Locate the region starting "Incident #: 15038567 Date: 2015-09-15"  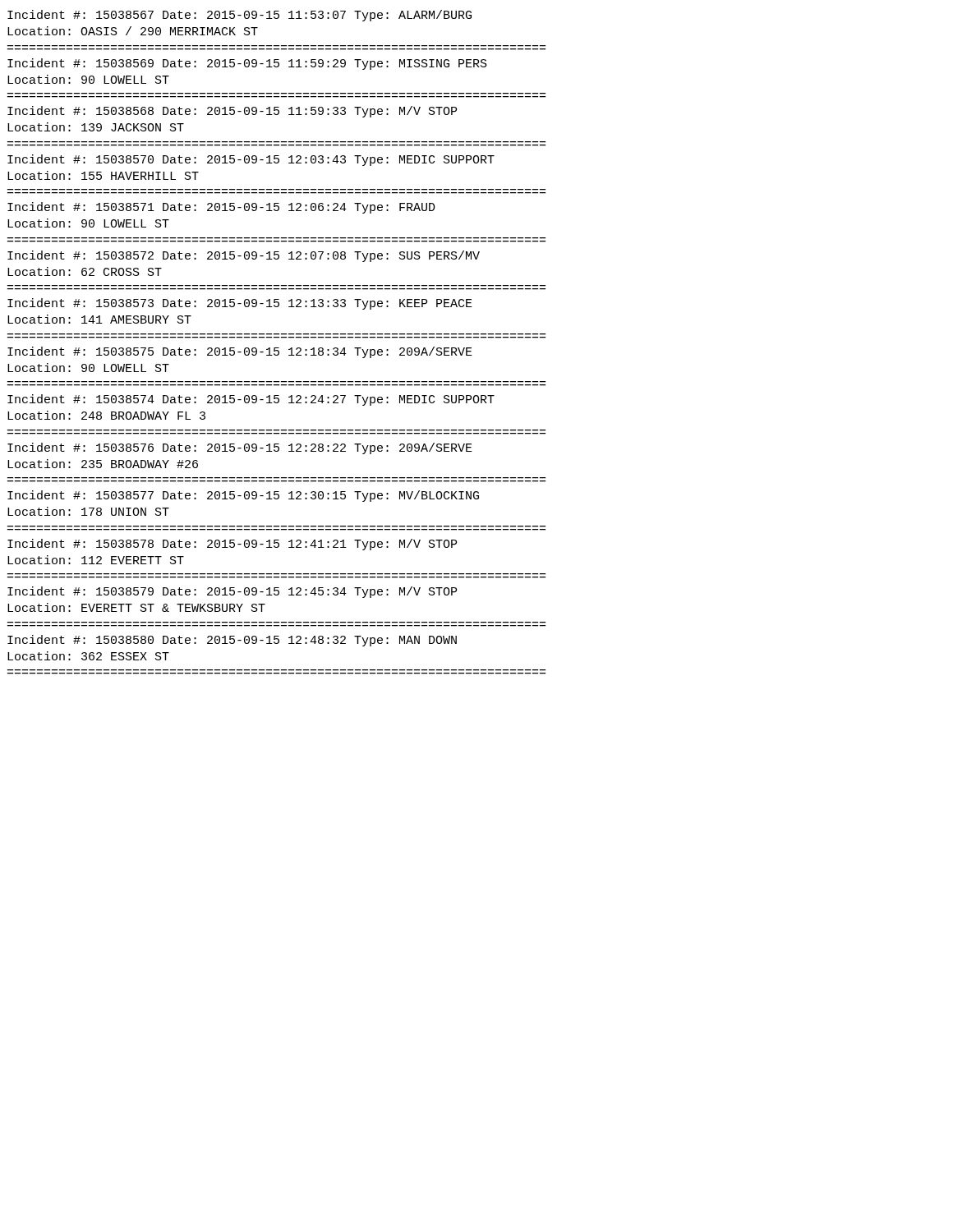click(476, 25)
